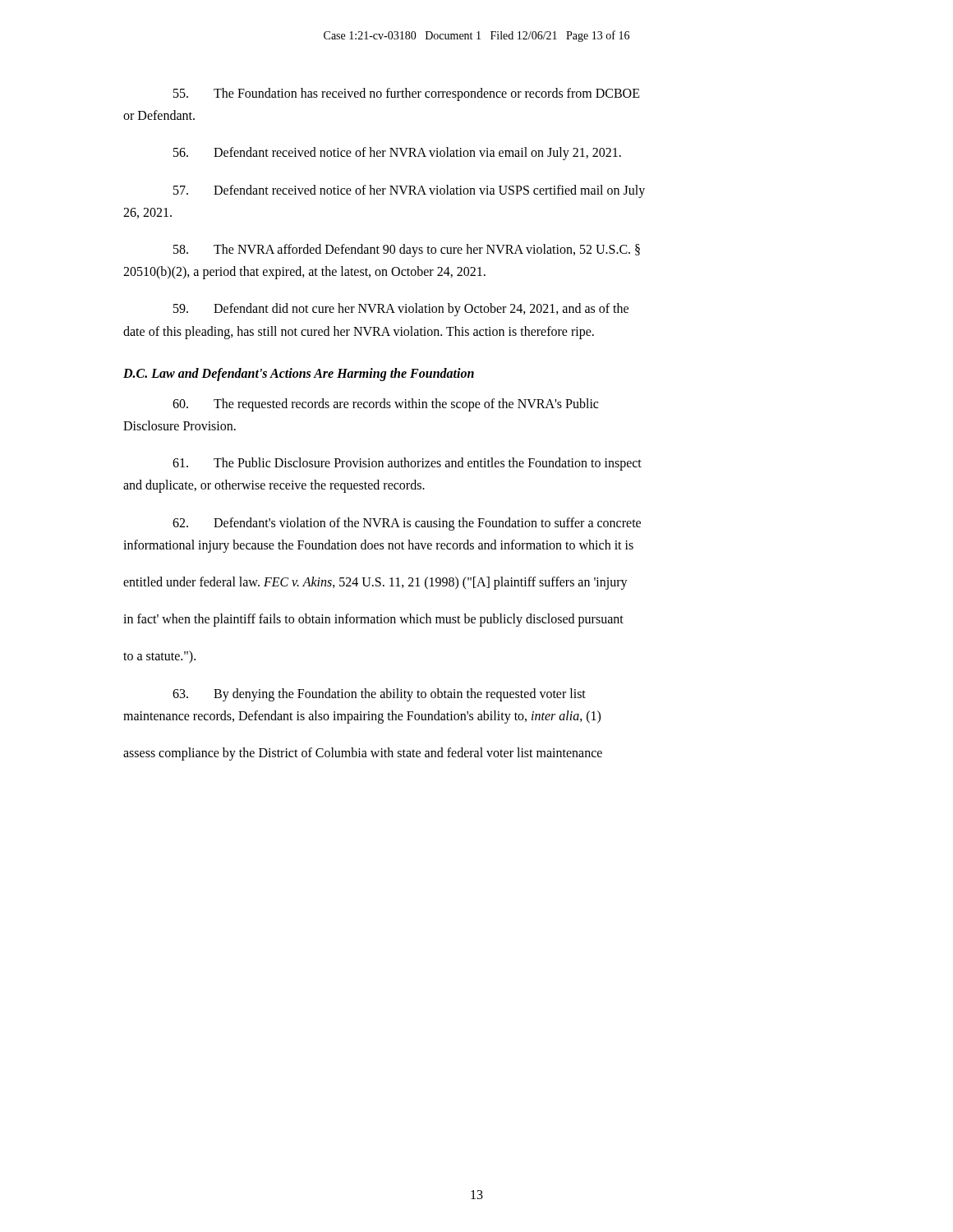Find the text starting "By denying the Foundation the"
The height and width of the screenshot is (1232, 953).
(x=476, y=723)
